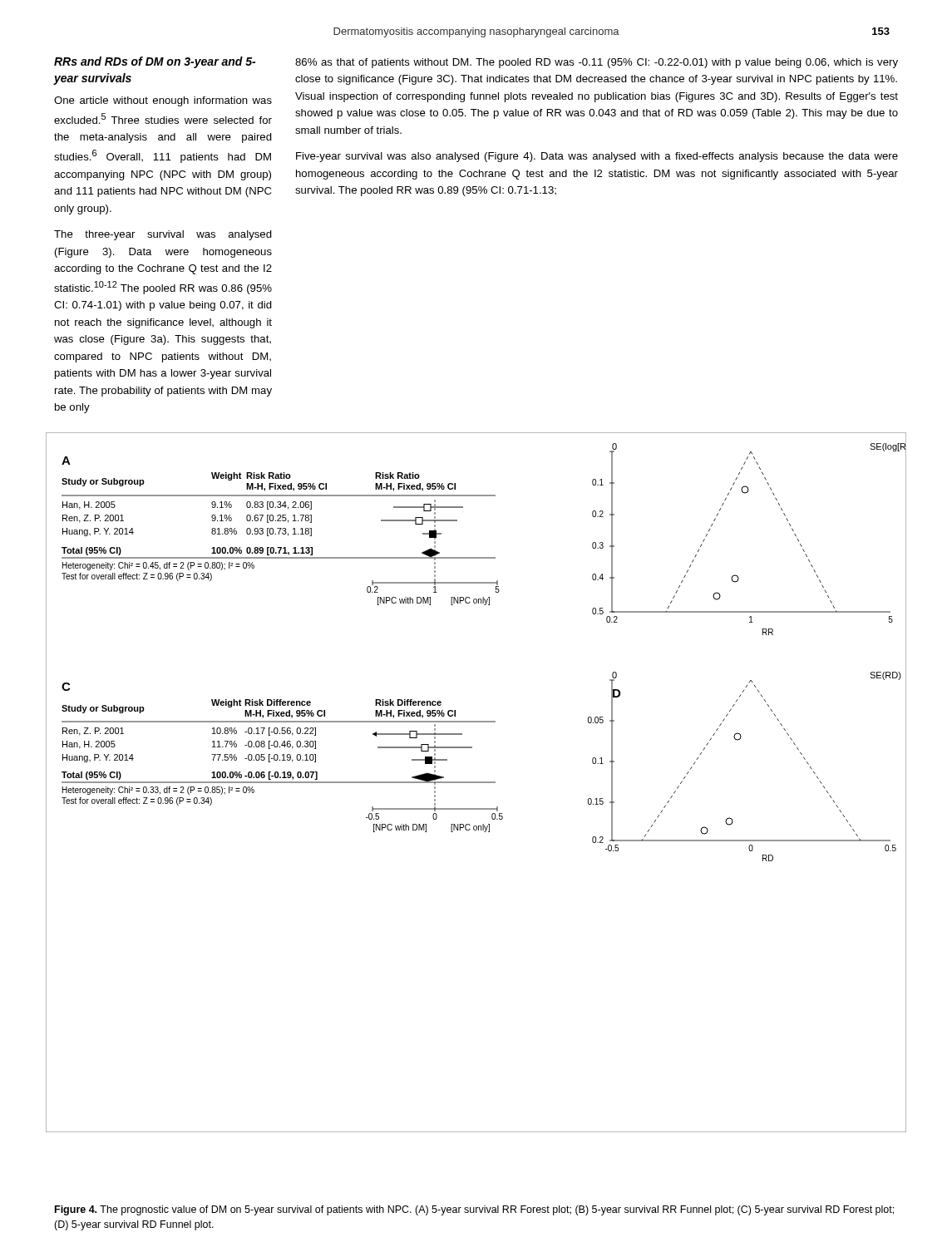Select the caption that says "Figure 4. The prognostic value of DM on"

474,1217
